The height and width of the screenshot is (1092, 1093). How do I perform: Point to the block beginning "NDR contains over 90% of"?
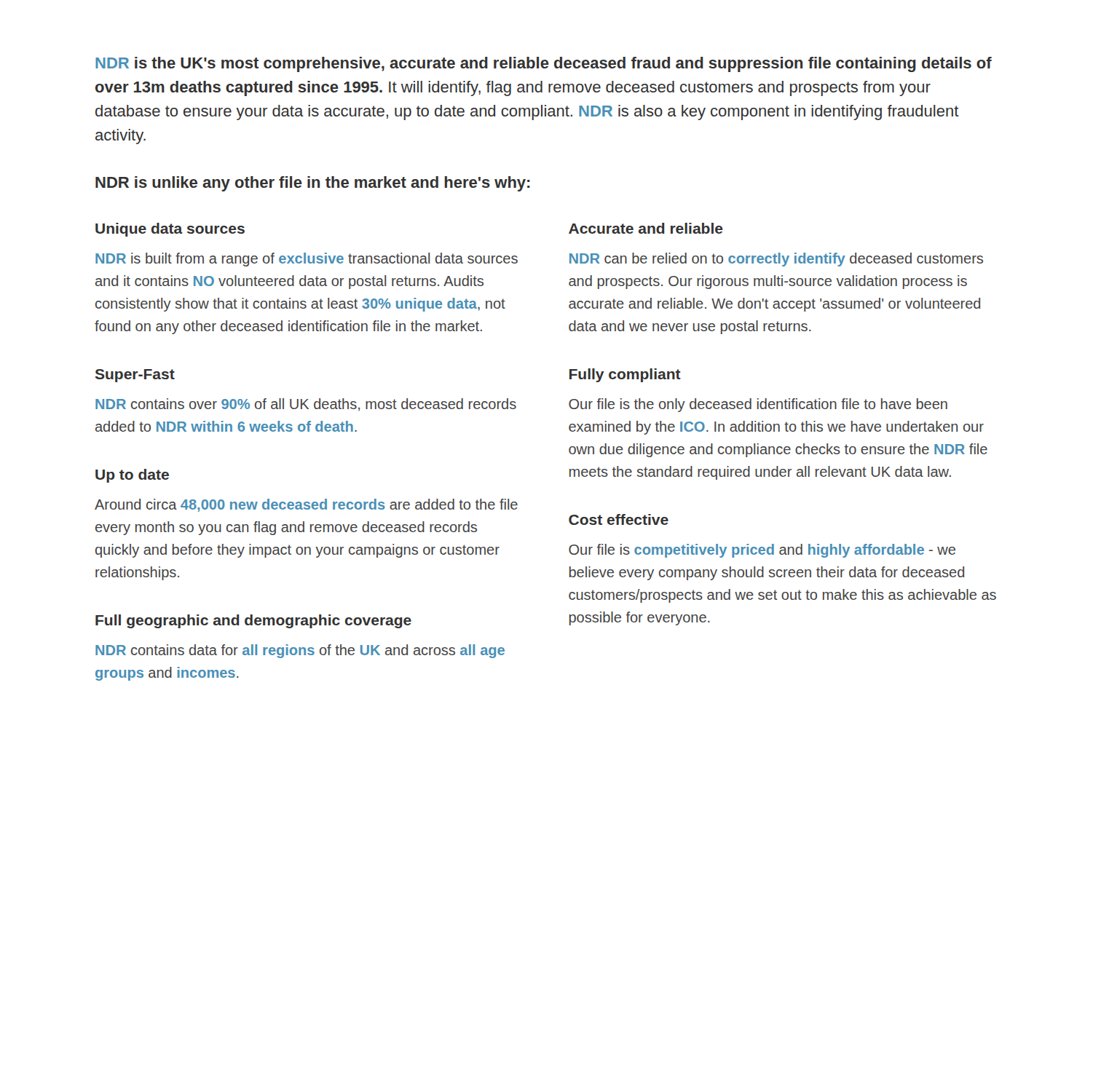pyautogui.click(x=306, y=415)
